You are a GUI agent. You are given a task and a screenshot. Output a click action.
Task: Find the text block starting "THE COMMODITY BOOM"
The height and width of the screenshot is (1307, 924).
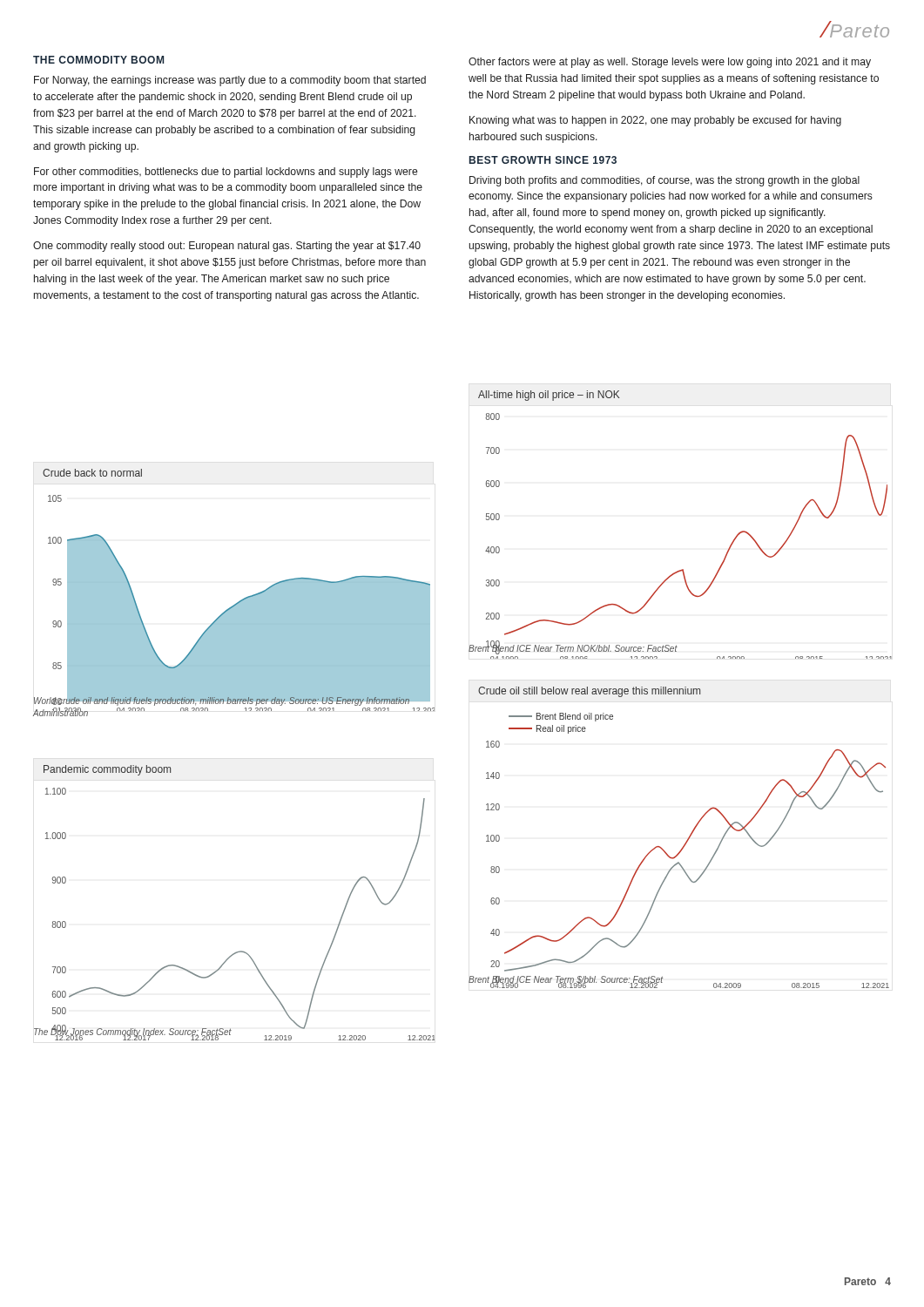[x=99, y=60]
